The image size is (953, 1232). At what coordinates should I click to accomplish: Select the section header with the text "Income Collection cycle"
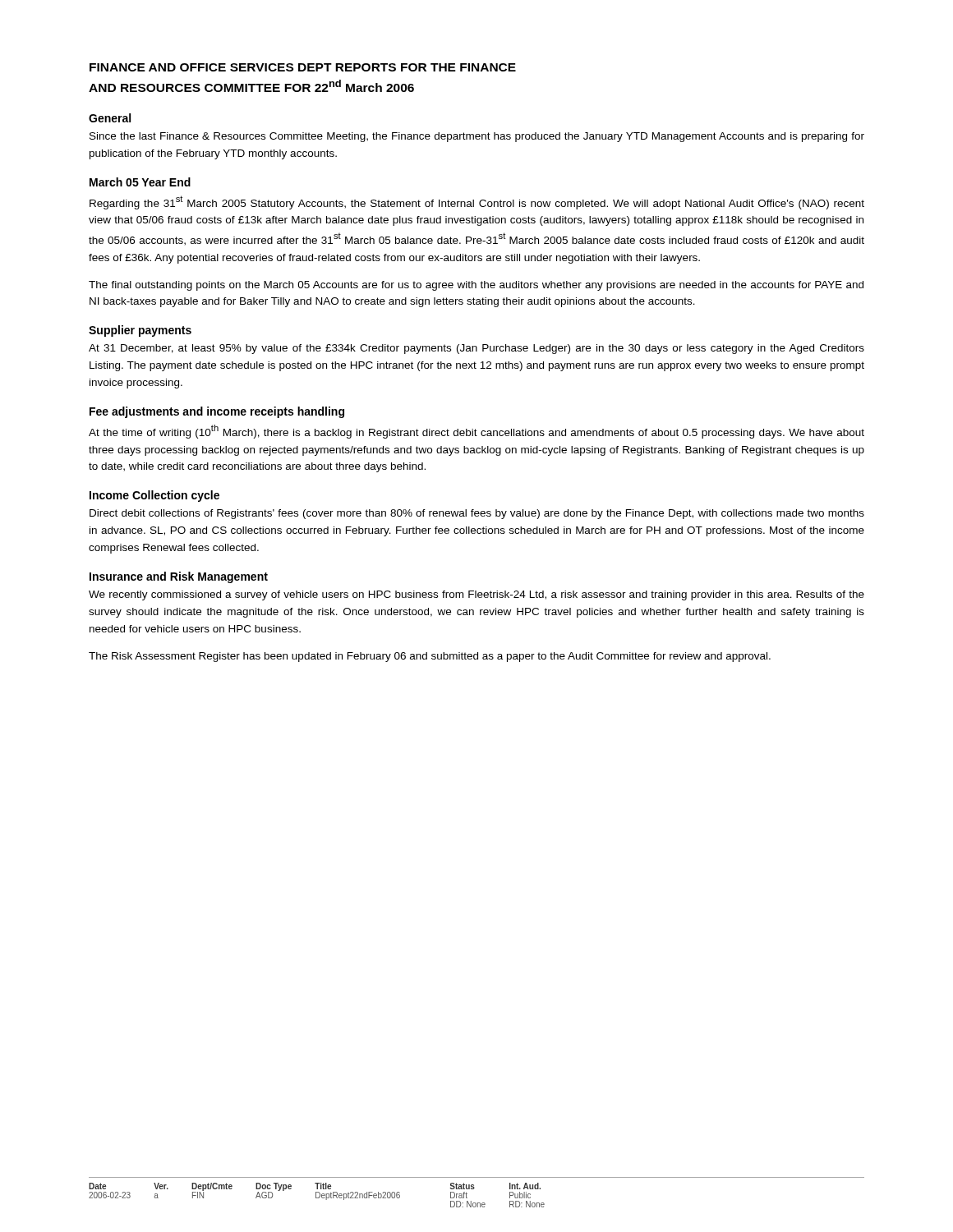point(154,496)
